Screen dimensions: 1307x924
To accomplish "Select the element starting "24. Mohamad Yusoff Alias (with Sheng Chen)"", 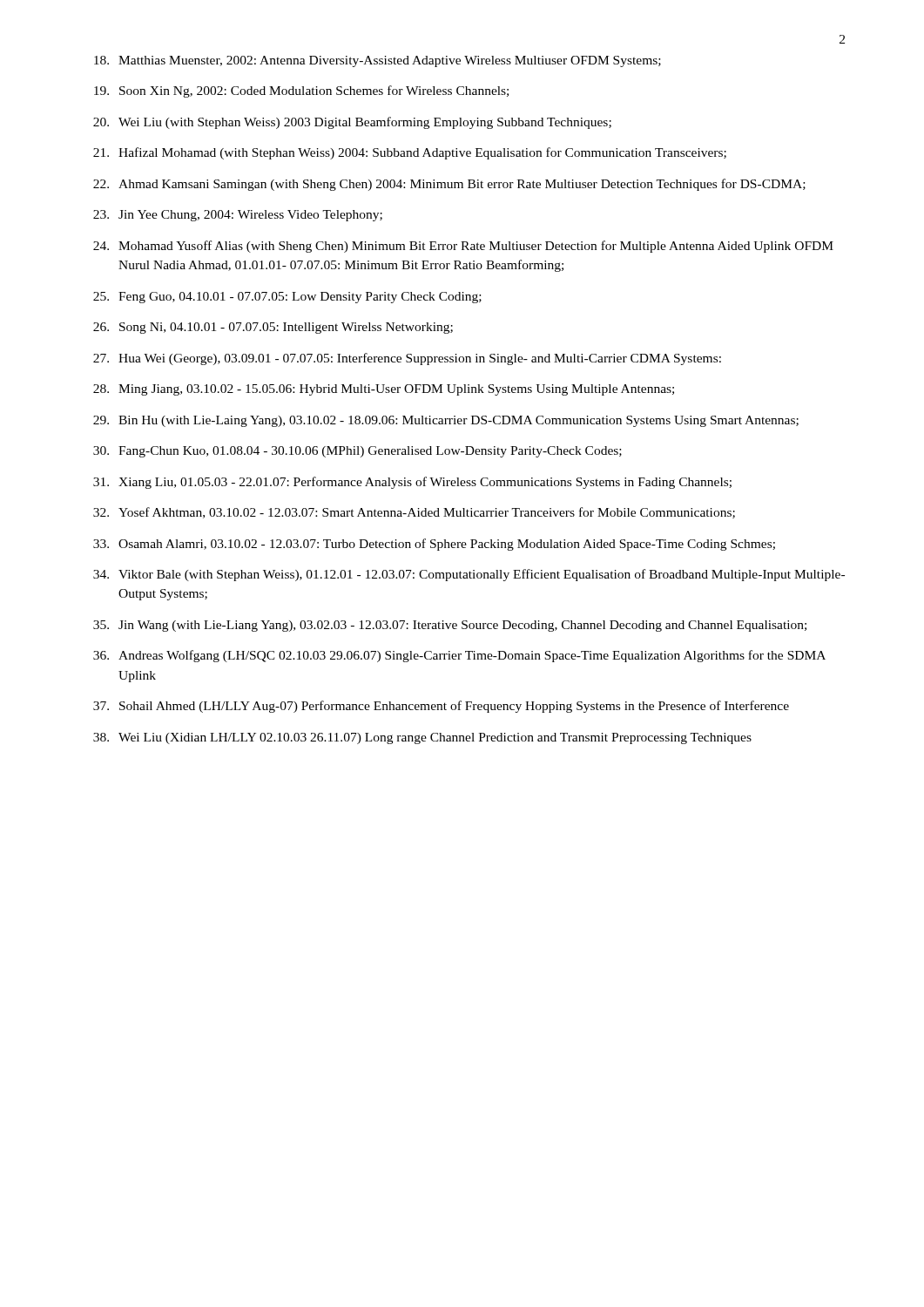I will coord(462,256).
